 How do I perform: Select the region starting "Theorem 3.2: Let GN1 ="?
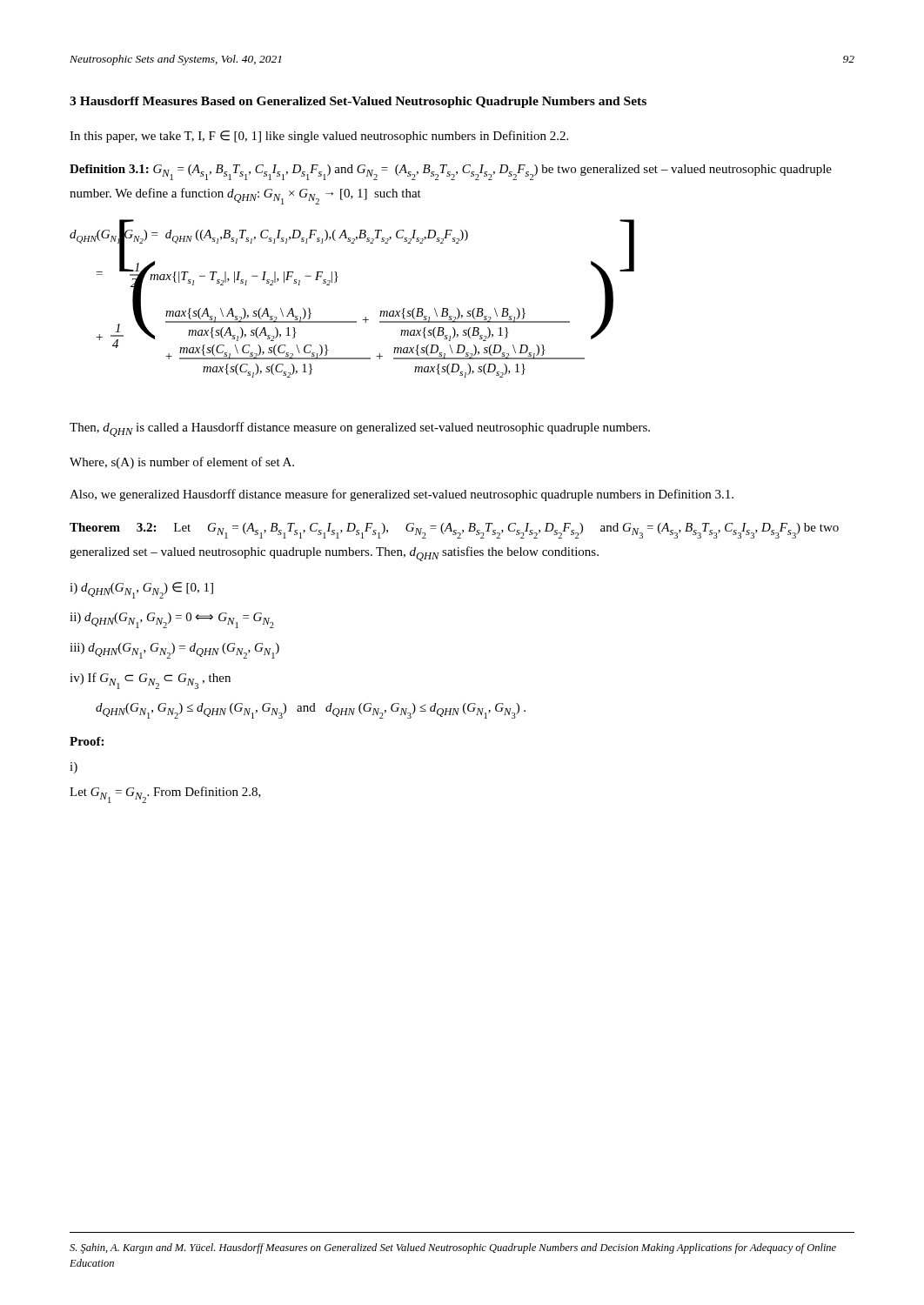point(454,541)
